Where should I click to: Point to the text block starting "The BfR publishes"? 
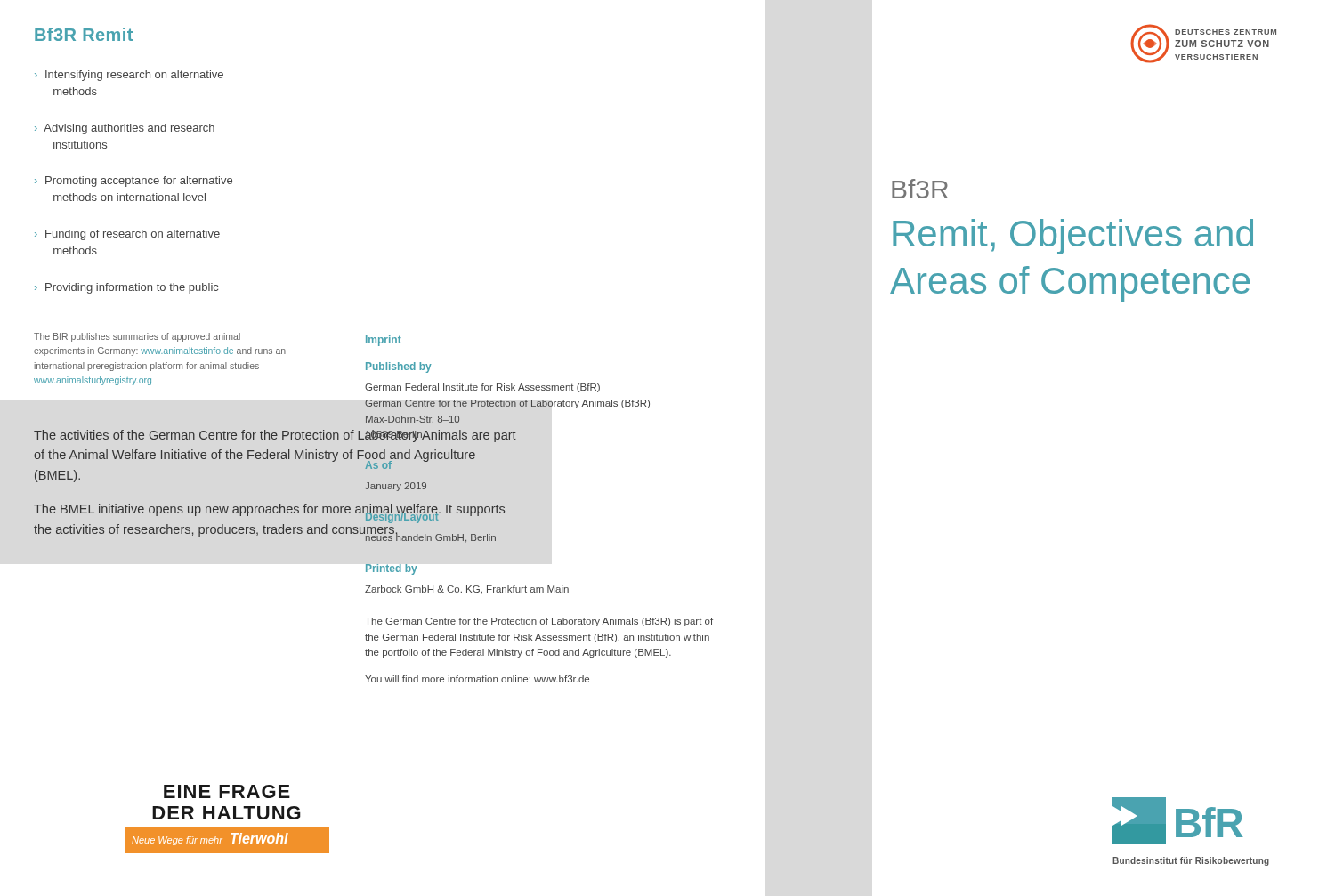(x=160, y=358)
